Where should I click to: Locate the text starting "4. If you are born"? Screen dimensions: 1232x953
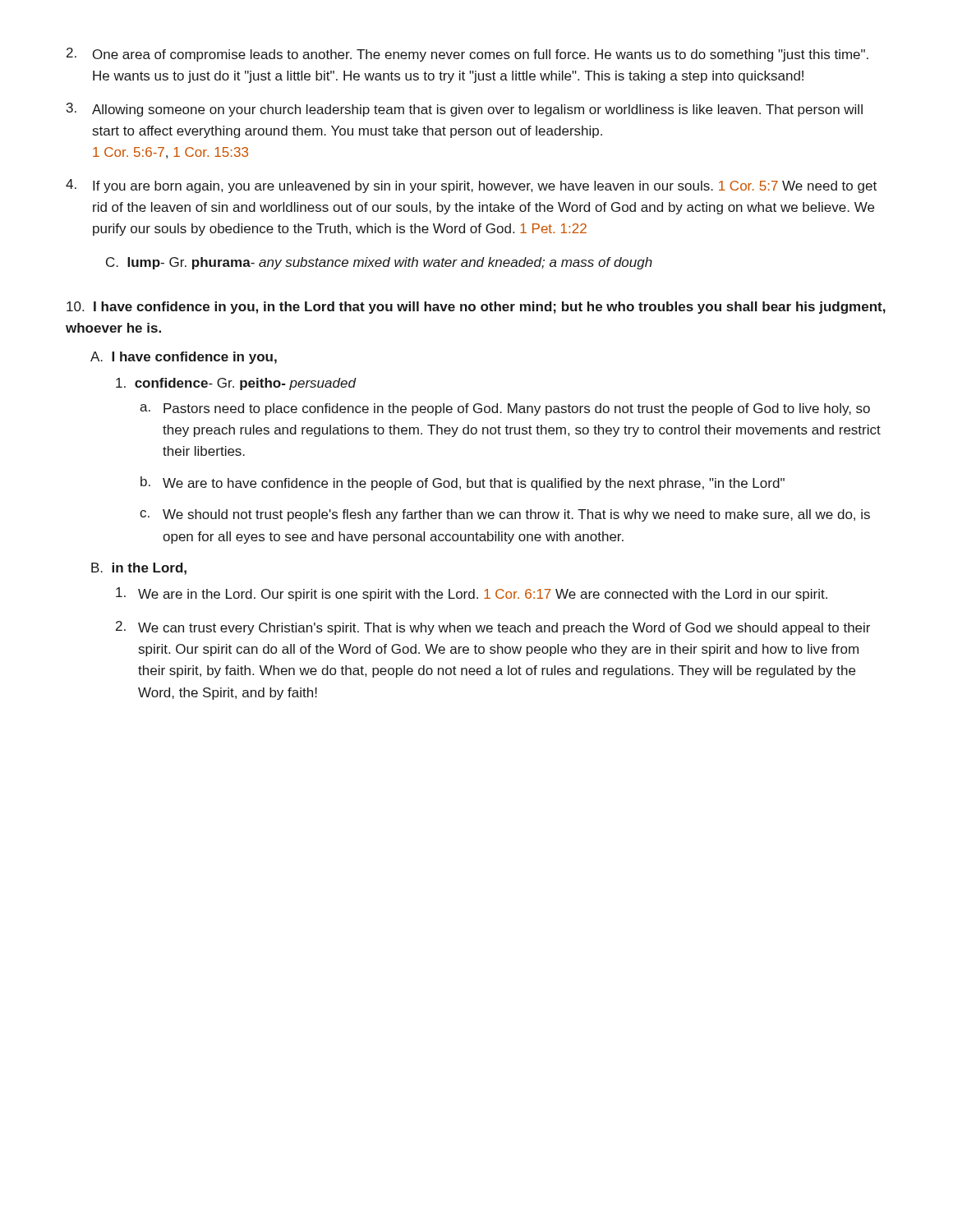coord(476,208)
